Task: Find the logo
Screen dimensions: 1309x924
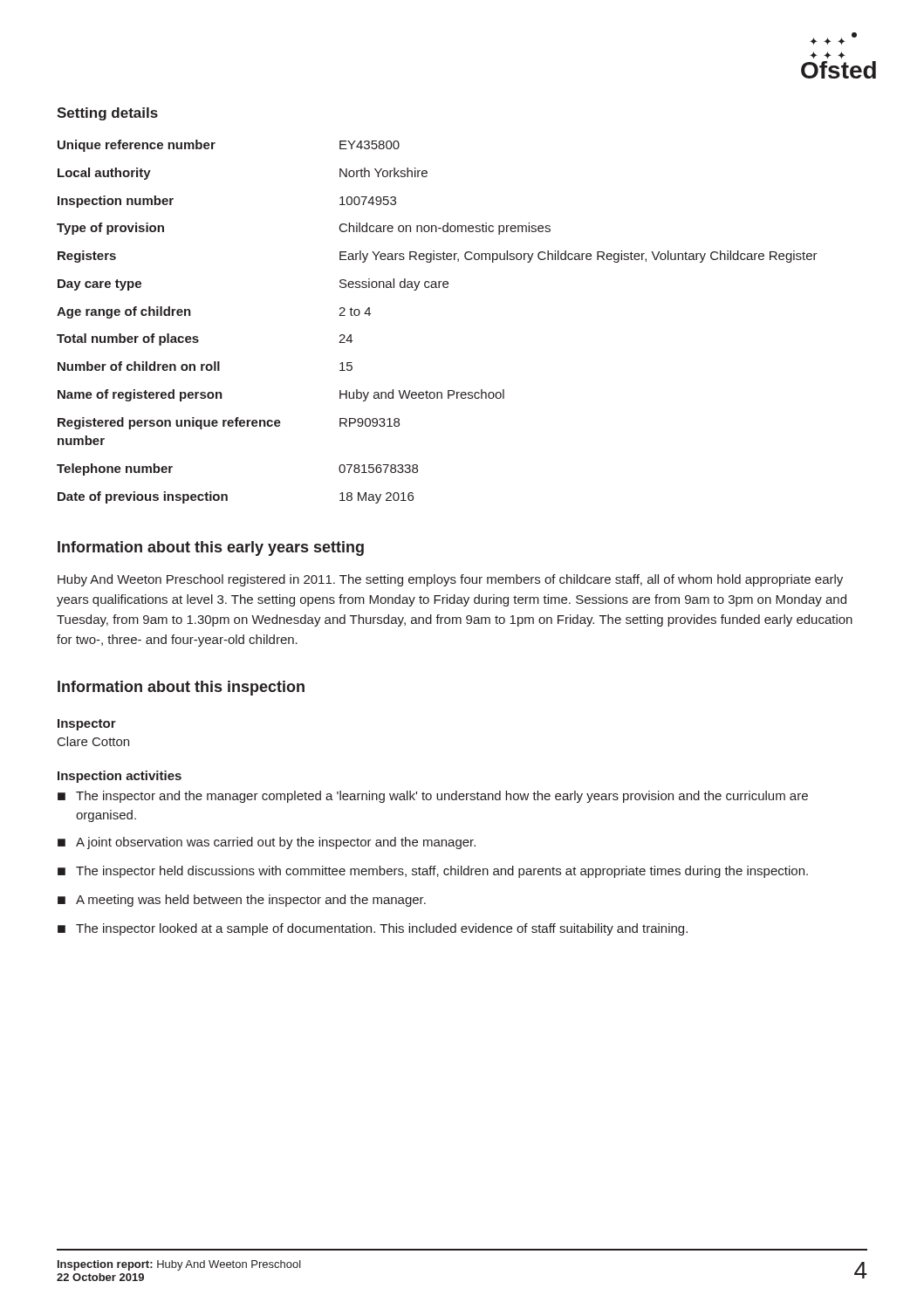Action: (832, 59)
